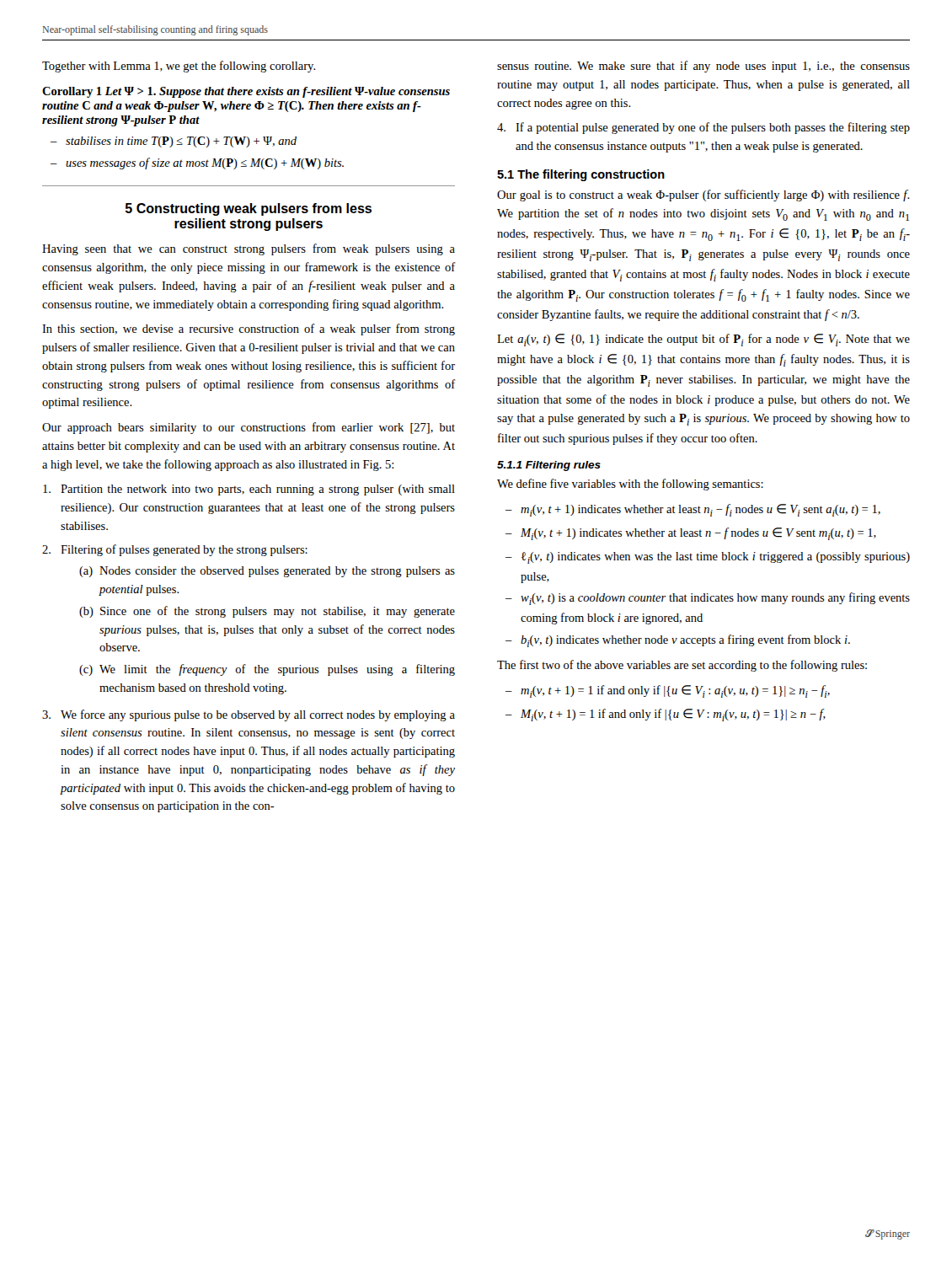Click on the block starting "Partition the network into two"

(249, 508)
